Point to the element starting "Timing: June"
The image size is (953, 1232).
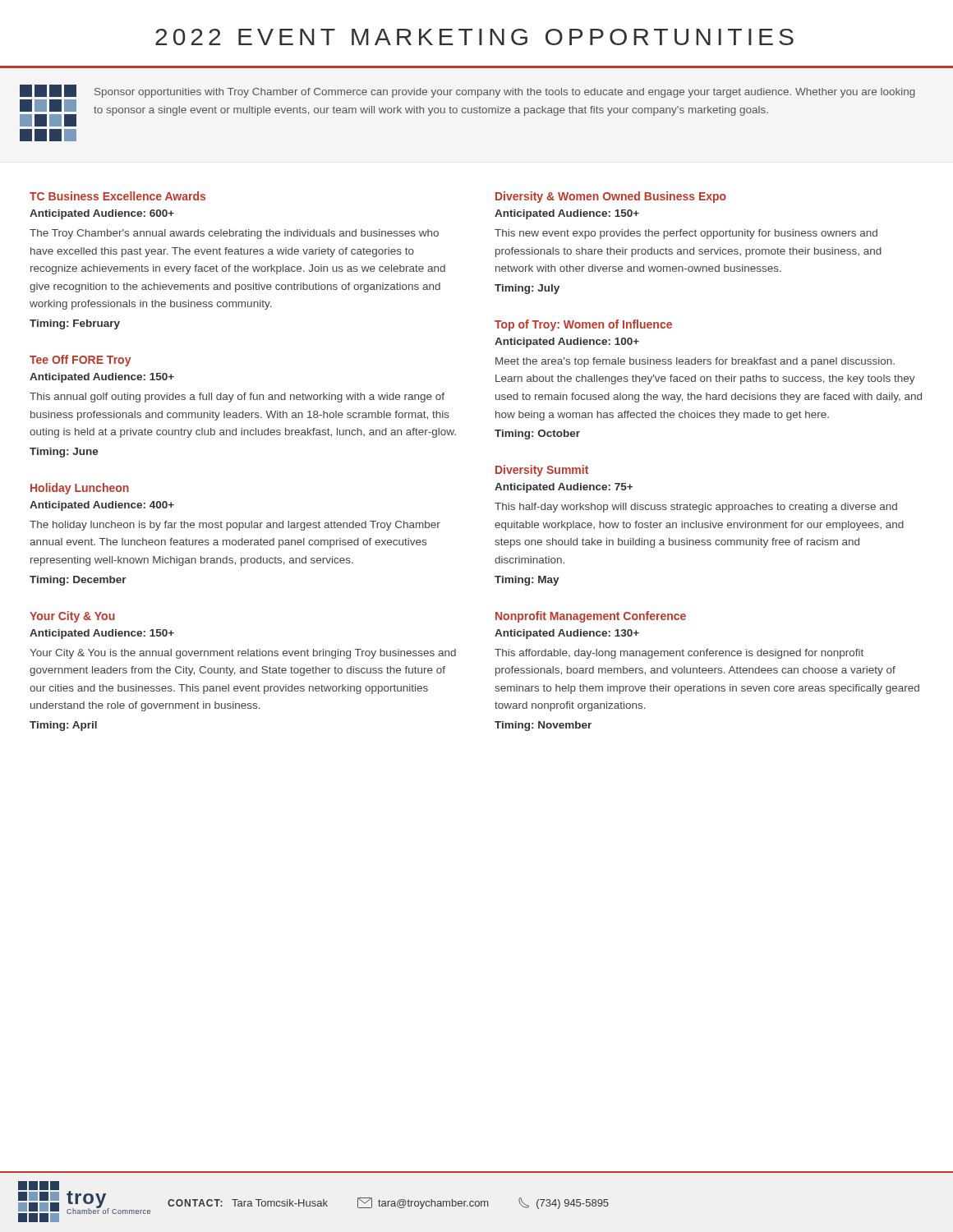click(x=64, y=451)
